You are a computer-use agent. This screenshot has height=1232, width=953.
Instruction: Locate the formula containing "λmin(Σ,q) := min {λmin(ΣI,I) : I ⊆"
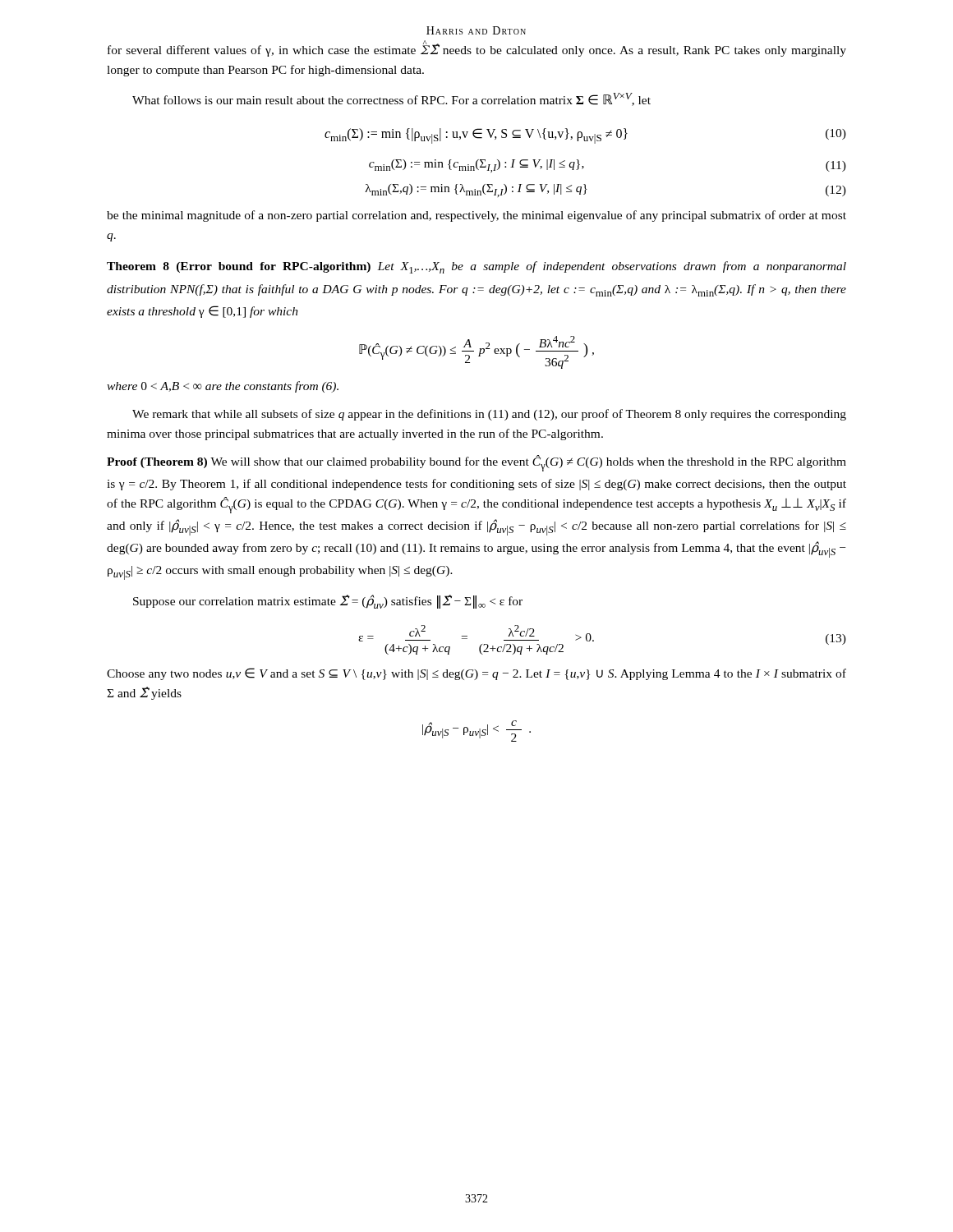coord(478,191)
